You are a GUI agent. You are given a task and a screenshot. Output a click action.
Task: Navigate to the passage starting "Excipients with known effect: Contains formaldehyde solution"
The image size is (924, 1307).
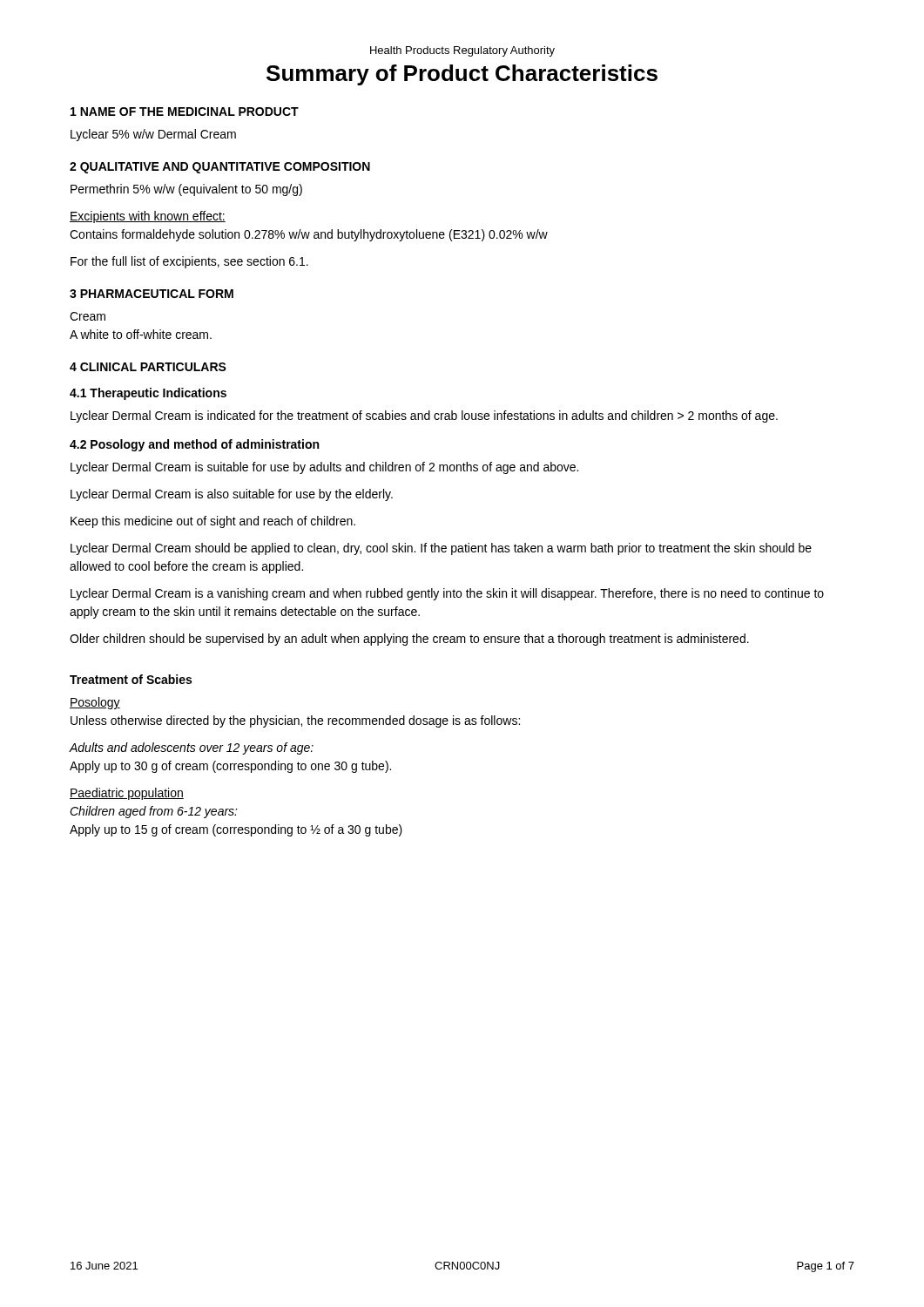pos(309,225)
